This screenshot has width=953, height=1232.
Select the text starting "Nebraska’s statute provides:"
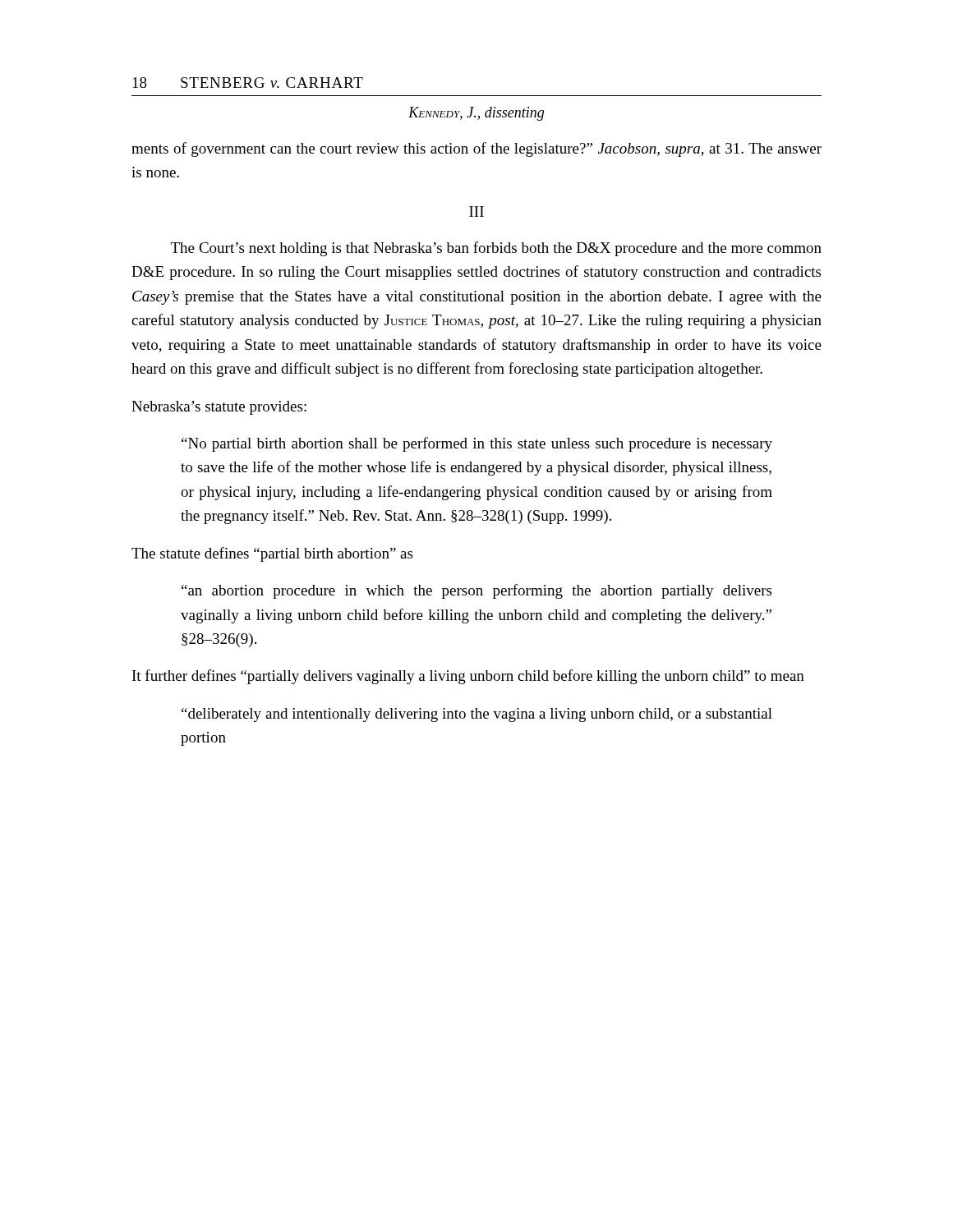[x=219, y=406]
